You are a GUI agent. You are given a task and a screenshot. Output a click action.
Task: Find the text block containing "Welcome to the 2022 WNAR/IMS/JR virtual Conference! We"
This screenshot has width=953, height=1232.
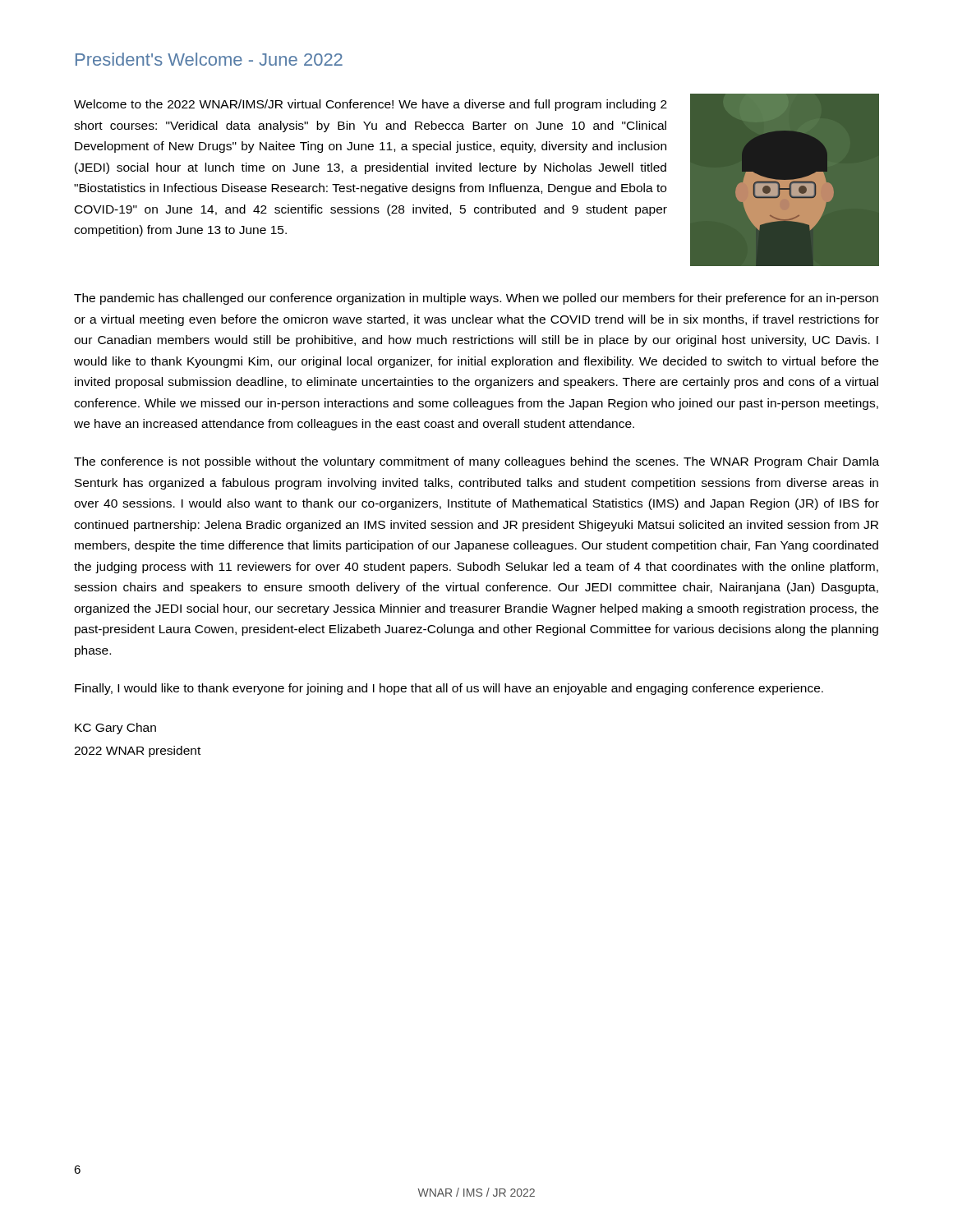pos(371,167)
